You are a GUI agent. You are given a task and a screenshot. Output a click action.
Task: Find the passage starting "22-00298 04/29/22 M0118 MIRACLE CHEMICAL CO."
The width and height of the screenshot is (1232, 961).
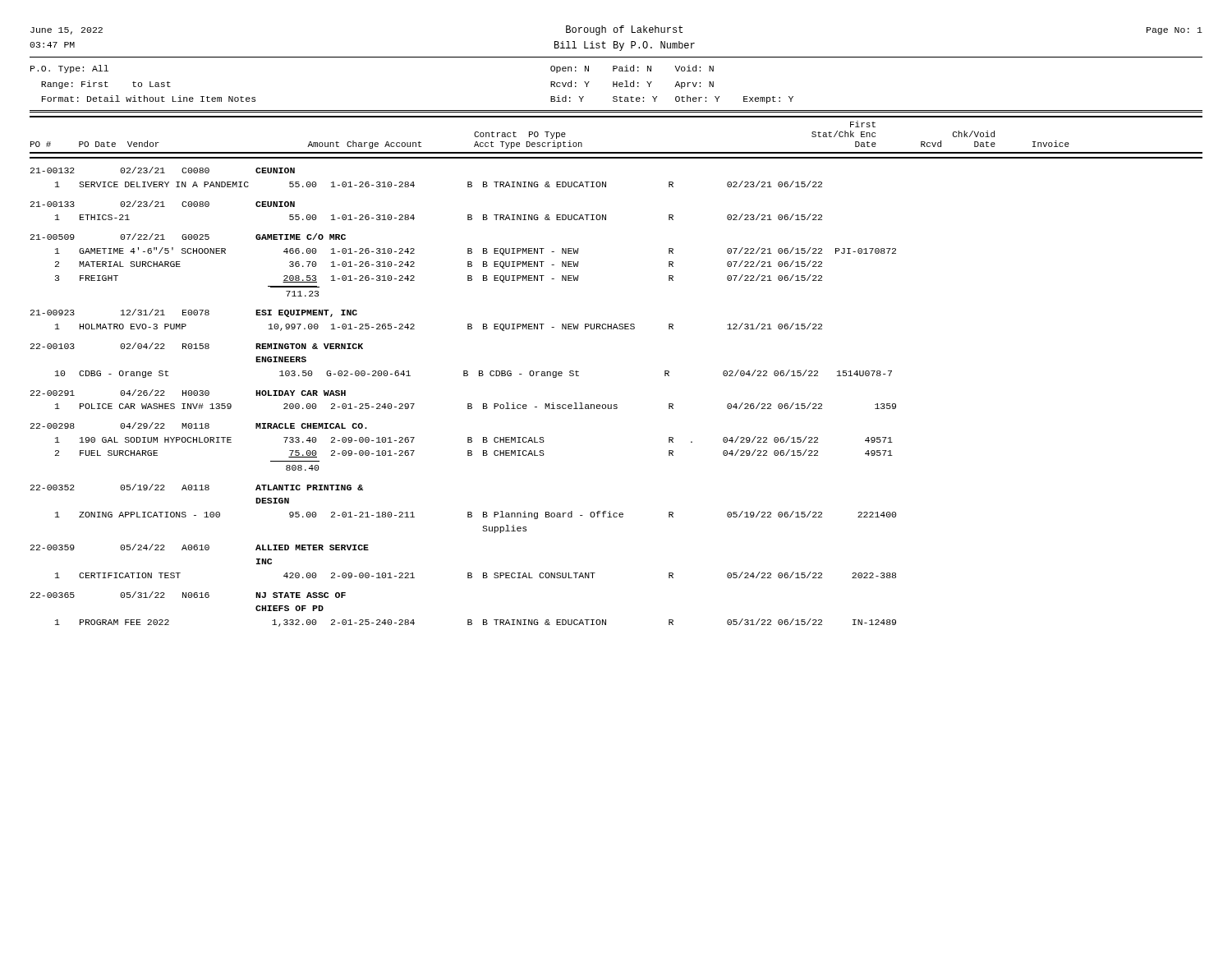point(199,425)
